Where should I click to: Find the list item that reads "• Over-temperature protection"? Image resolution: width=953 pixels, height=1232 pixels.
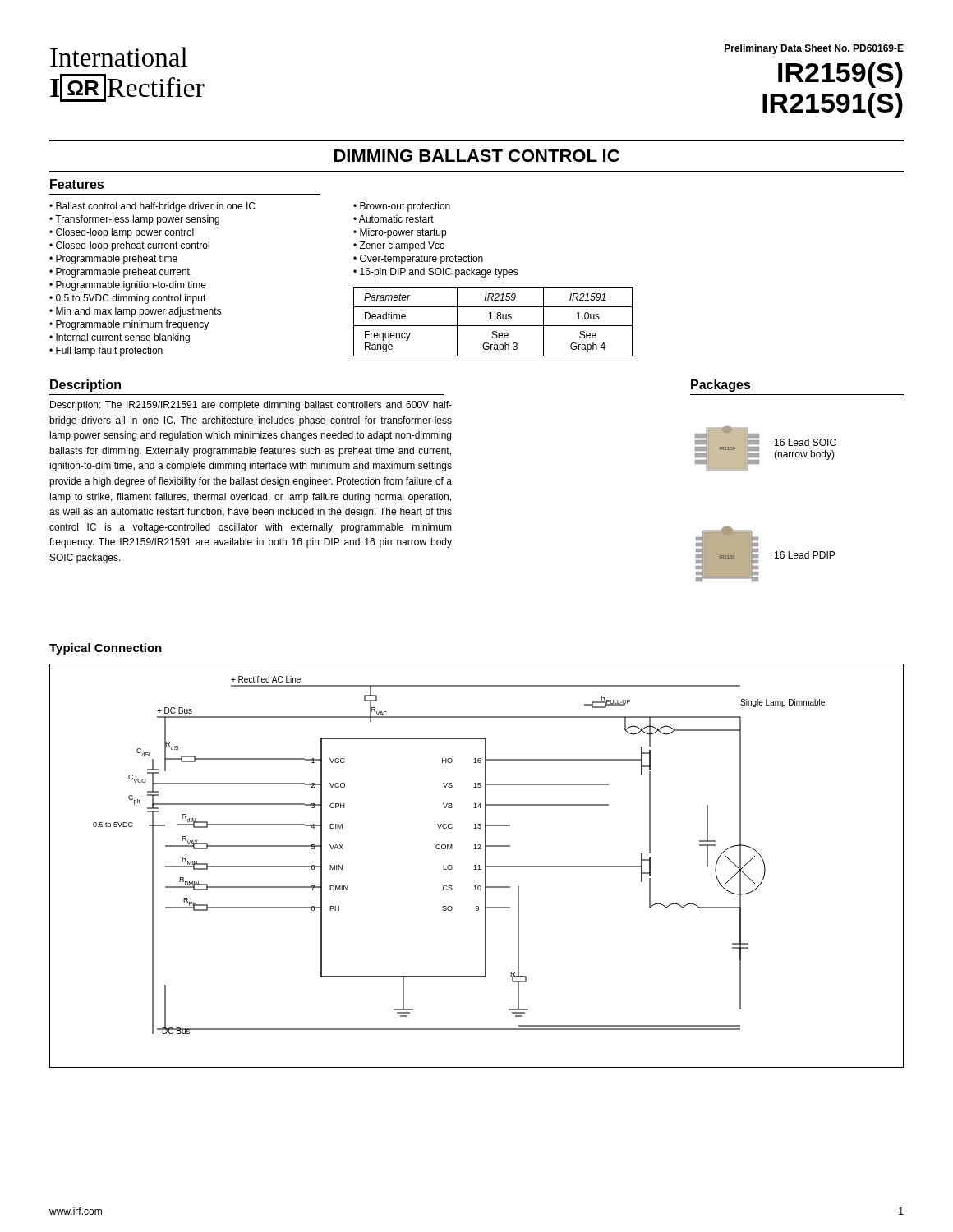(418, 259)
